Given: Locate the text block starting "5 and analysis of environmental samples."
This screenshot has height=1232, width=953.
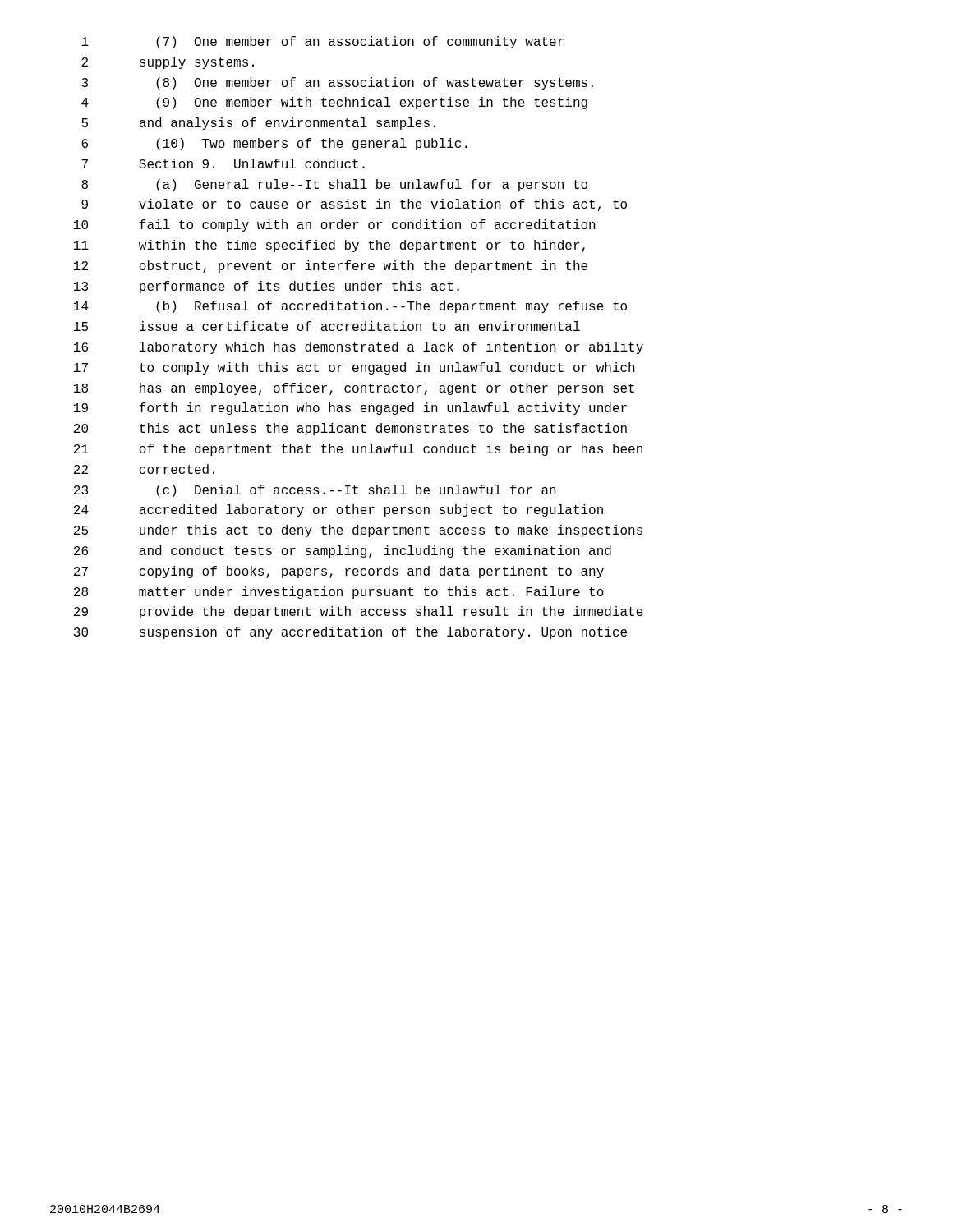Looking at the screenshot, I should coord(84,123).
